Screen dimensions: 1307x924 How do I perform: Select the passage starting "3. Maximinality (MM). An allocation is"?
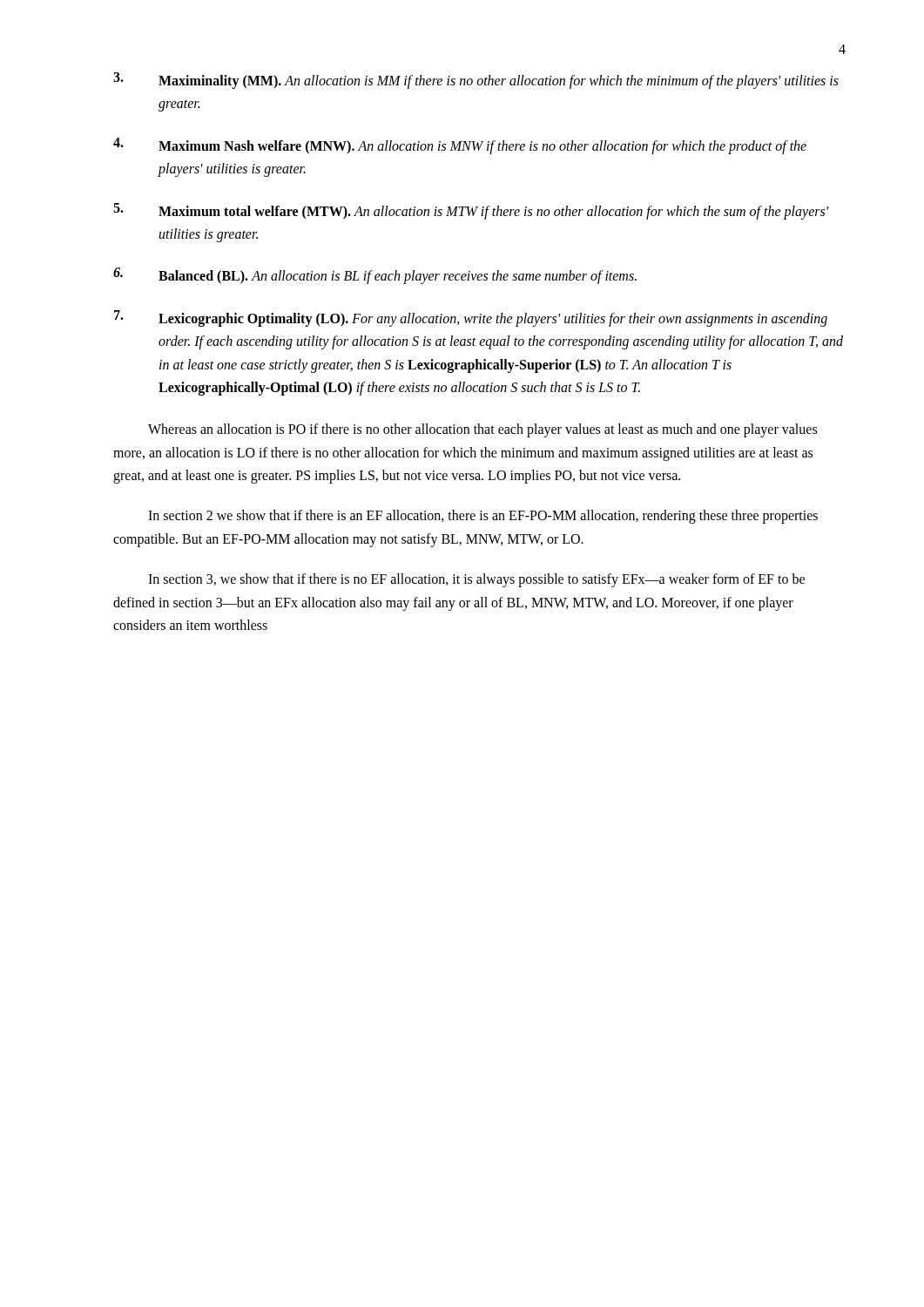pos(479,93)
